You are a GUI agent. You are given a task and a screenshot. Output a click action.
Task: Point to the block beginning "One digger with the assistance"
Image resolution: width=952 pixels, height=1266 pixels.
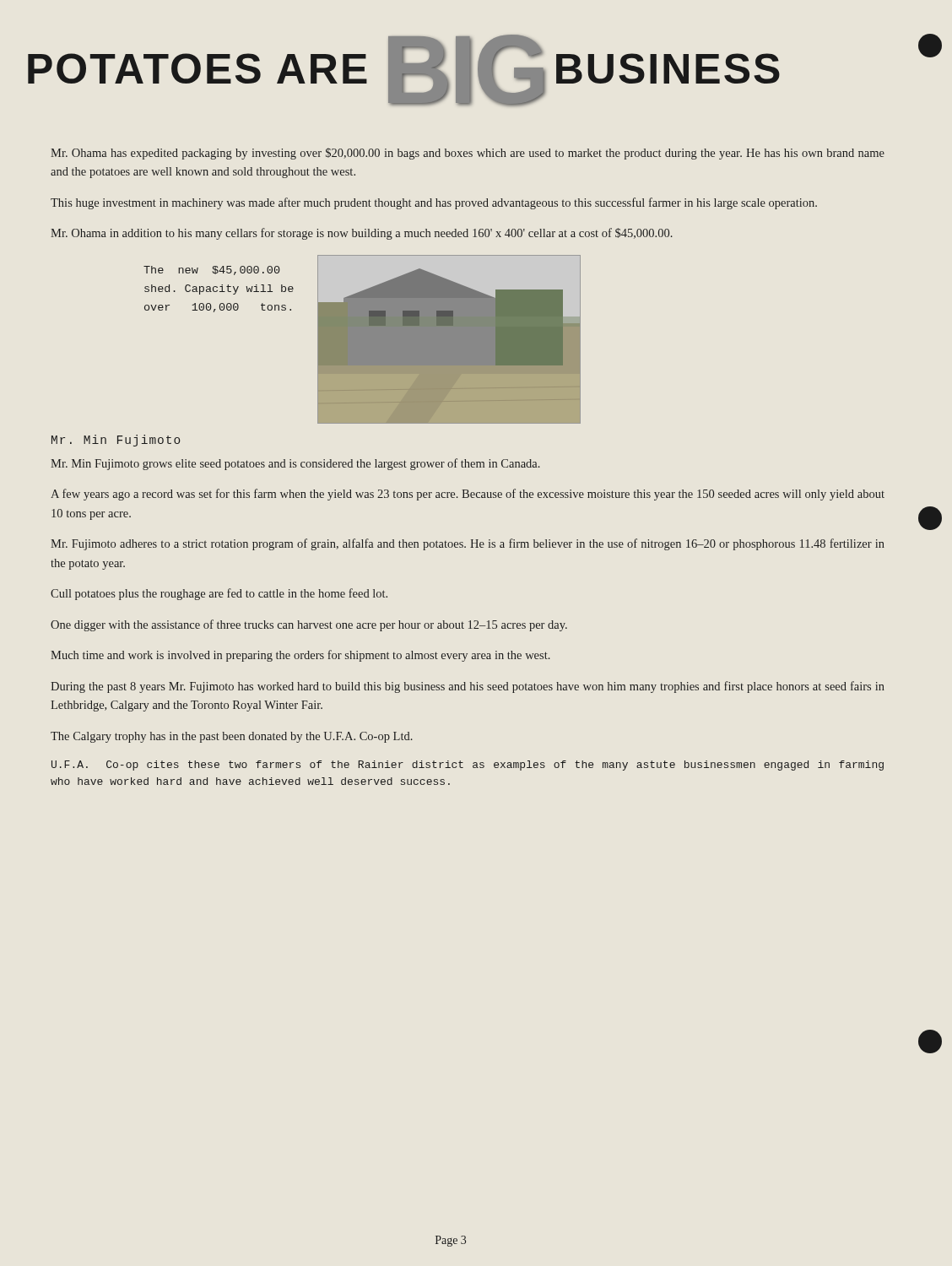tap(309, 624)
